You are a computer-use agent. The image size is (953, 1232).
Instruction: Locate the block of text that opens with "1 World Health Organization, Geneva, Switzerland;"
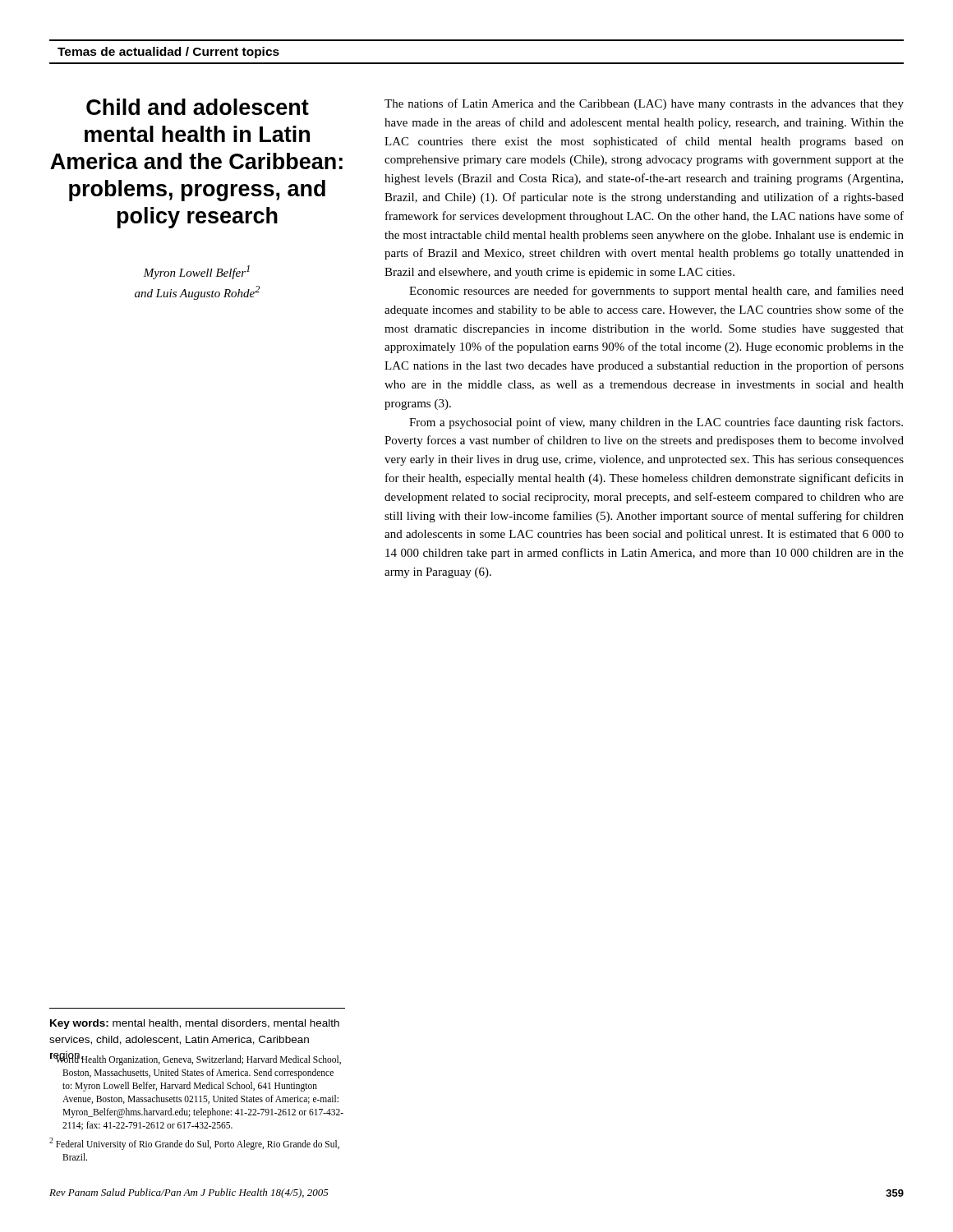click(196, 1091)
